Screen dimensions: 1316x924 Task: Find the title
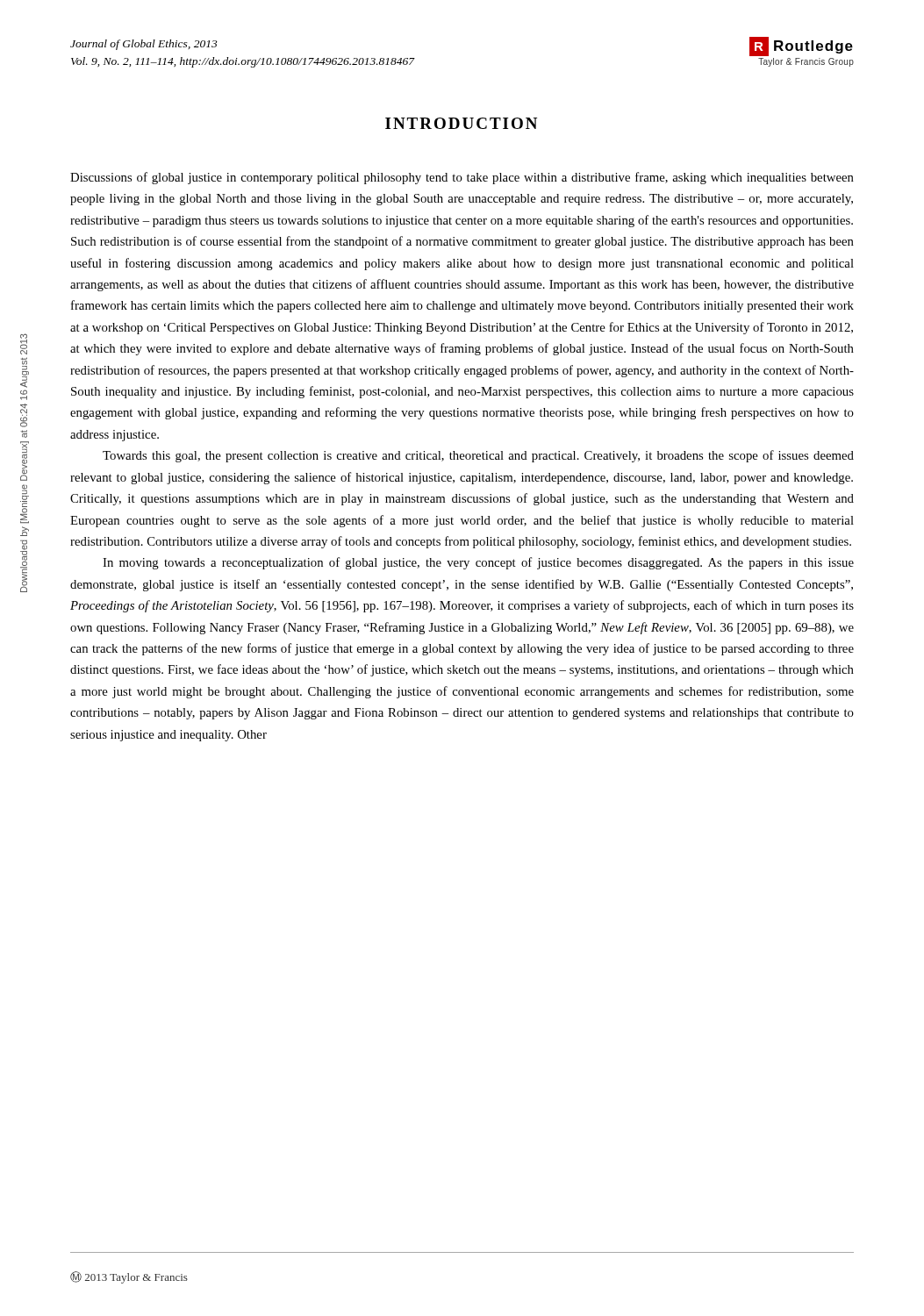[462, 124]
